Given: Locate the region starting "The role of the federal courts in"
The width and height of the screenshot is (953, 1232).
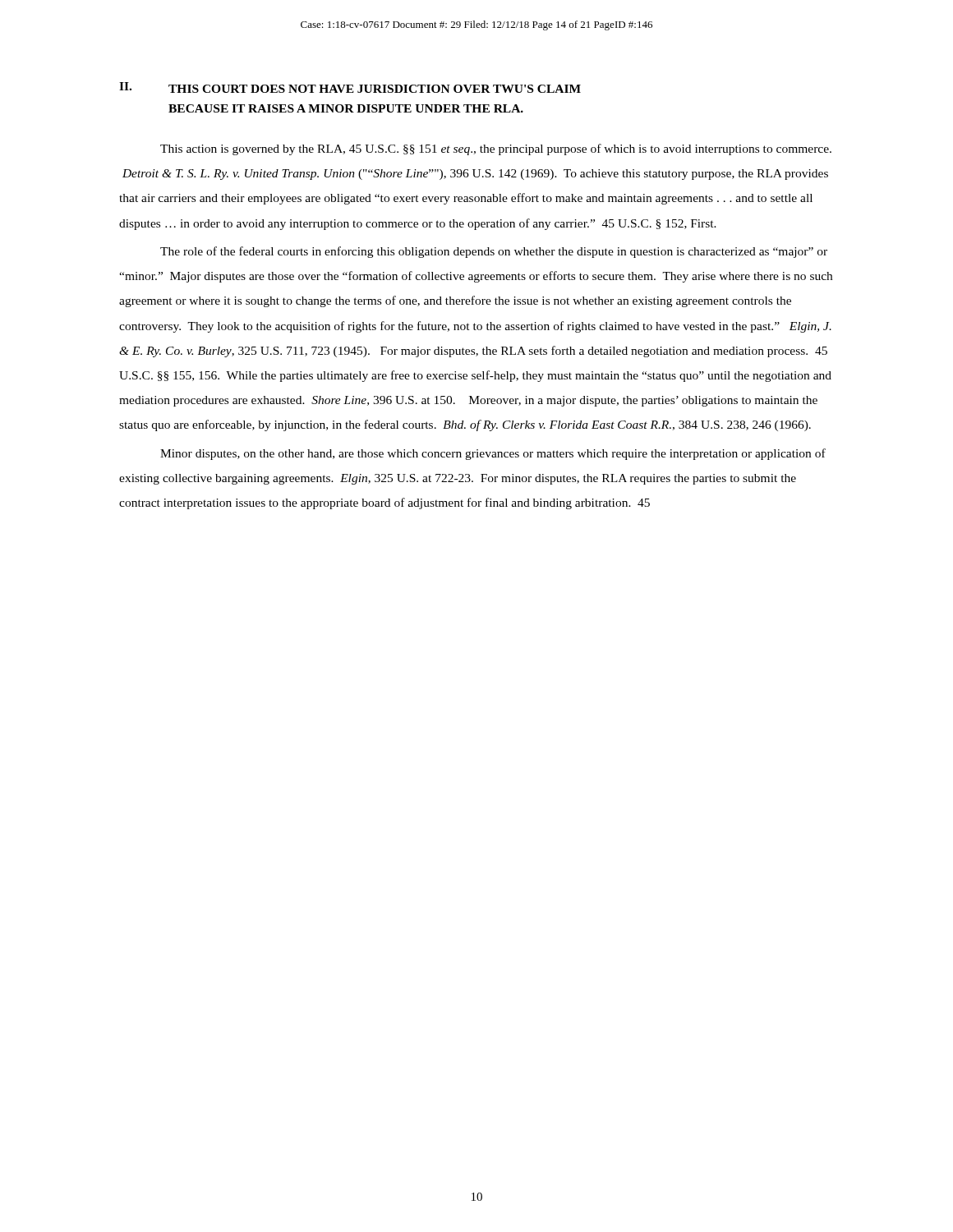Looking at the screenshot, I should coord(476,338).
